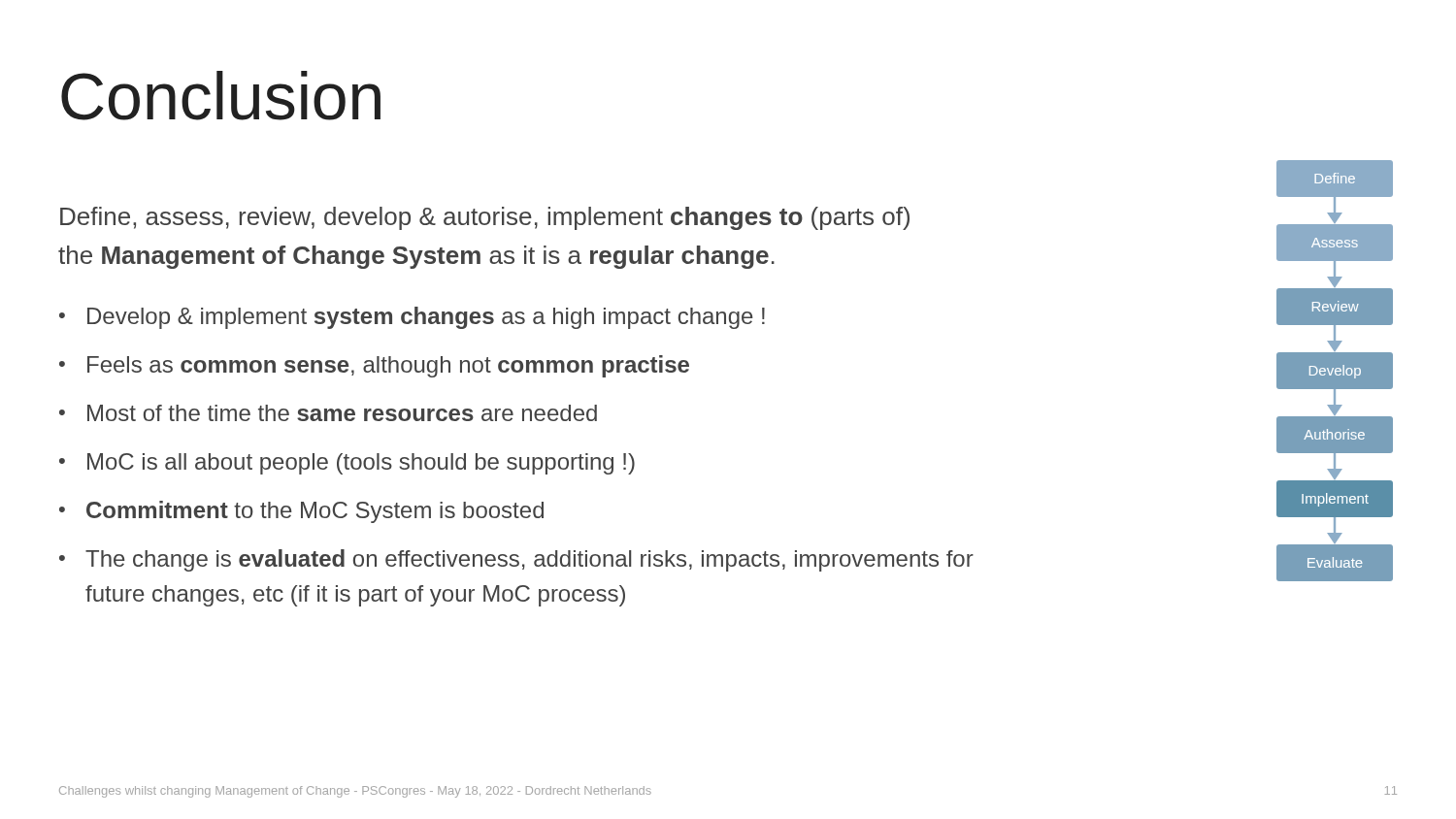Click on the flowchart
Screen dimensions: 819x1456
(1335, 448)
